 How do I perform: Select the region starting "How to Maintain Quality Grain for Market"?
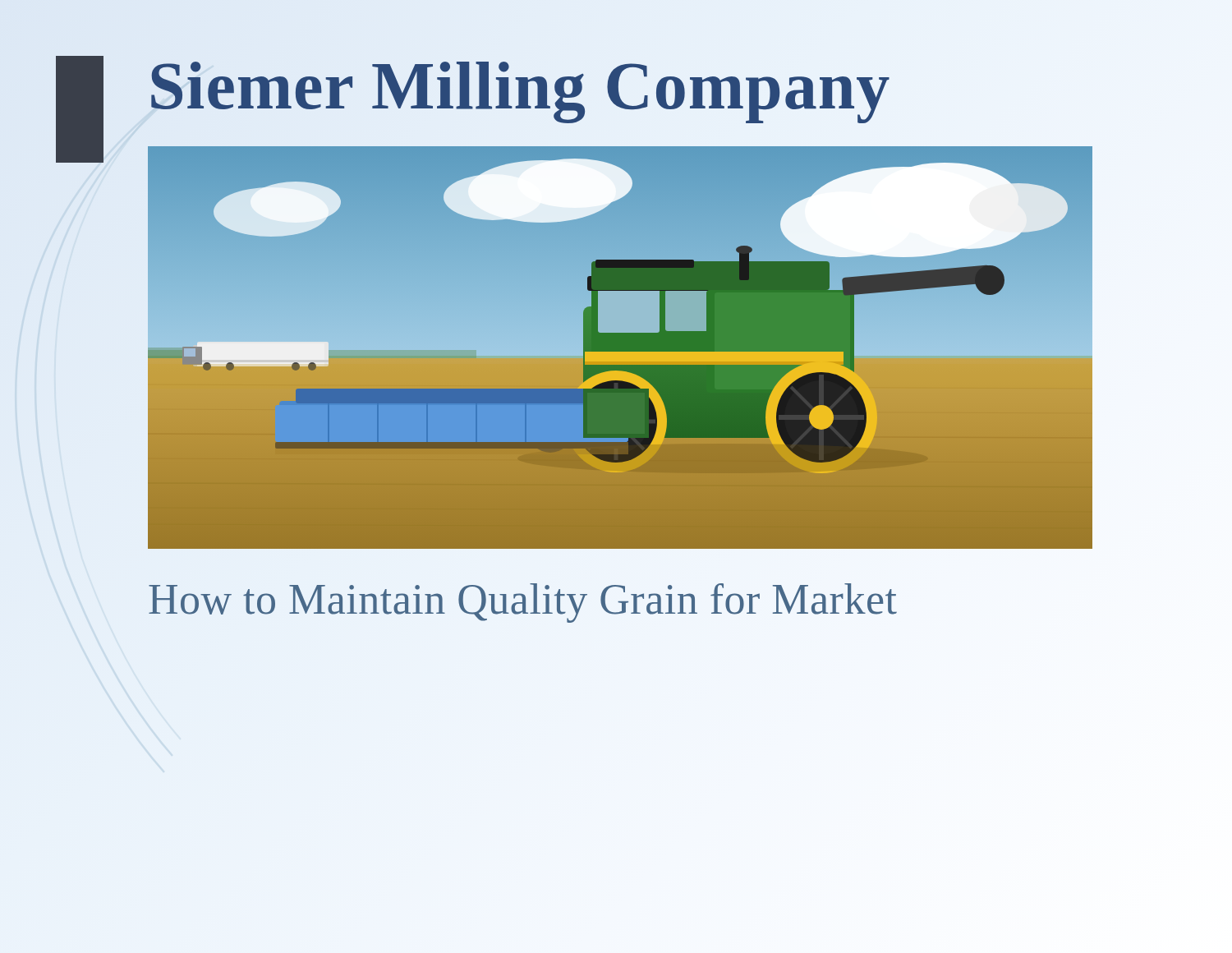523,599
